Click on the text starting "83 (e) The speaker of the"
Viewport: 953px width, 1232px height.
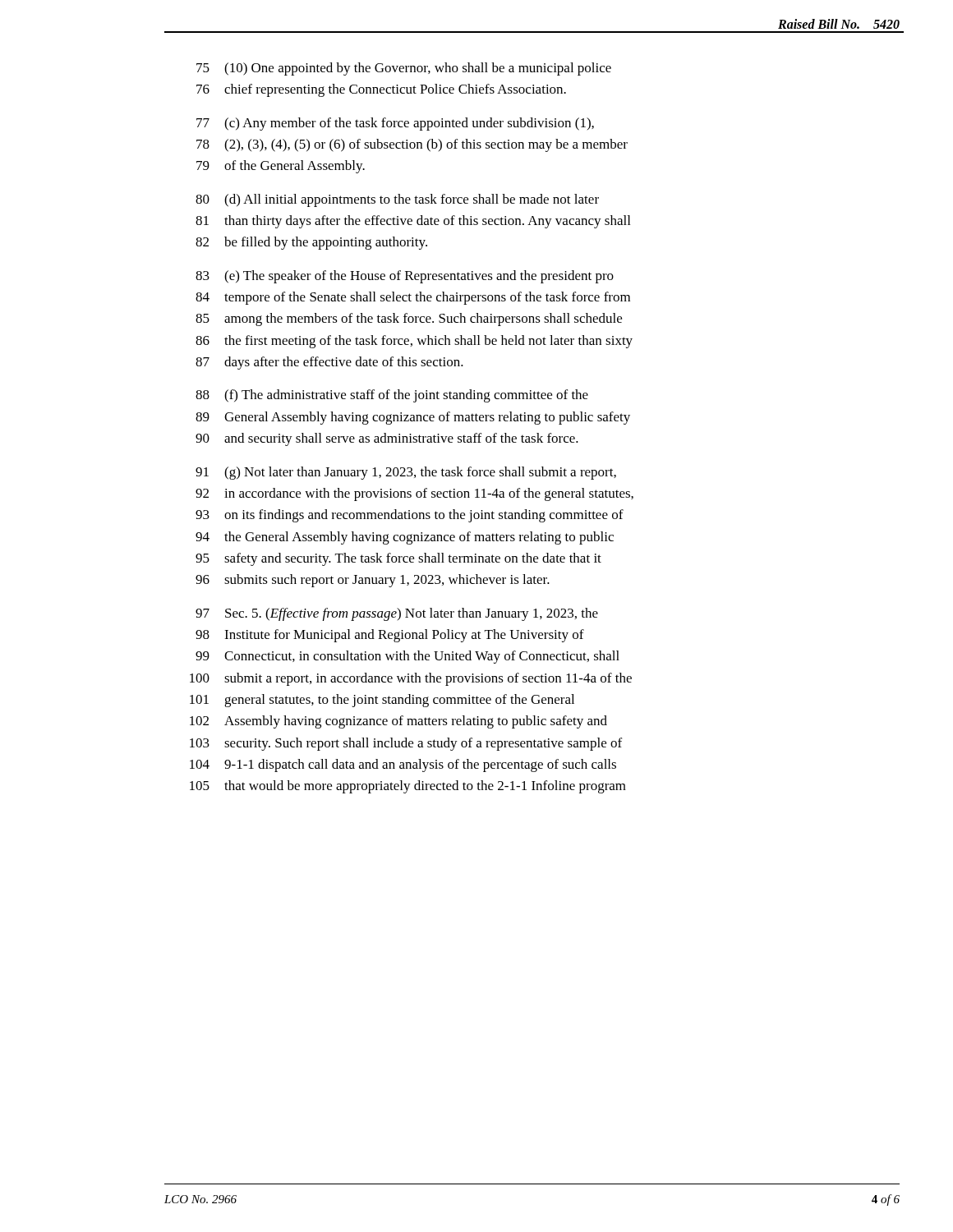(532, 319)
